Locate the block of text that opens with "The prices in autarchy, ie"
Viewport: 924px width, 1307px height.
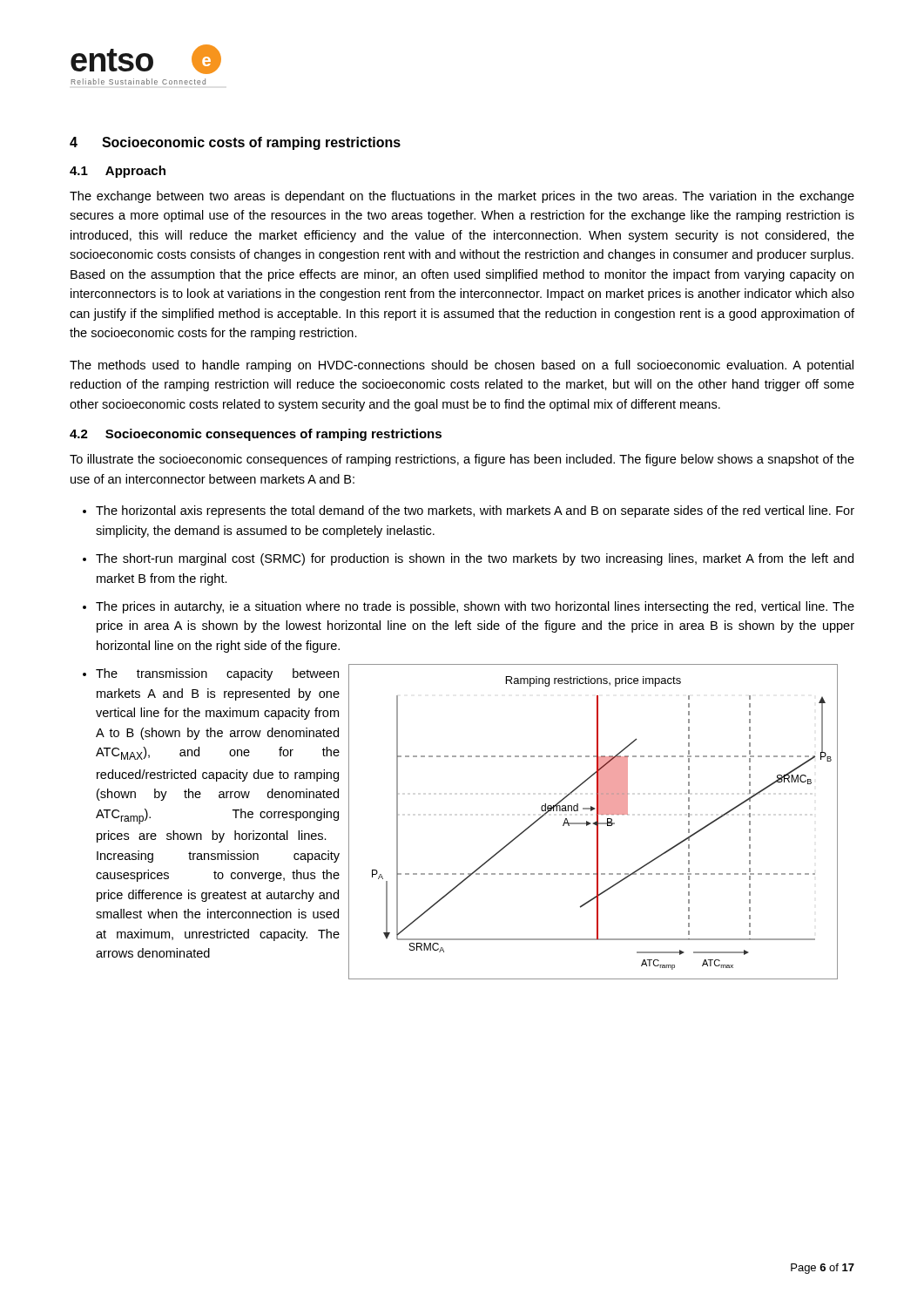click(462, 626)
